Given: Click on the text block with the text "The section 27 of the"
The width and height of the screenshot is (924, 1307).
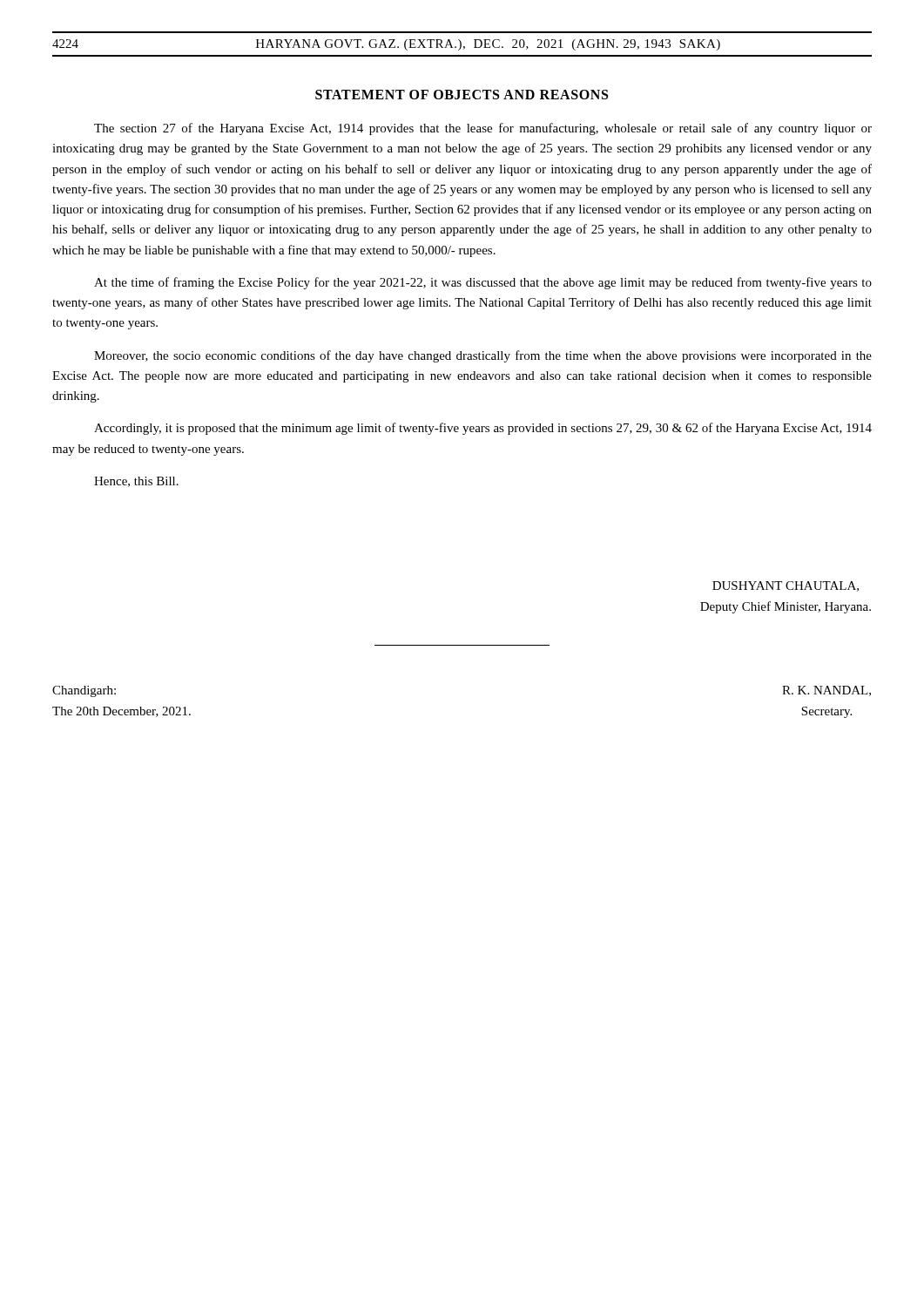Looking at the screenshot, I should point(462,189).
